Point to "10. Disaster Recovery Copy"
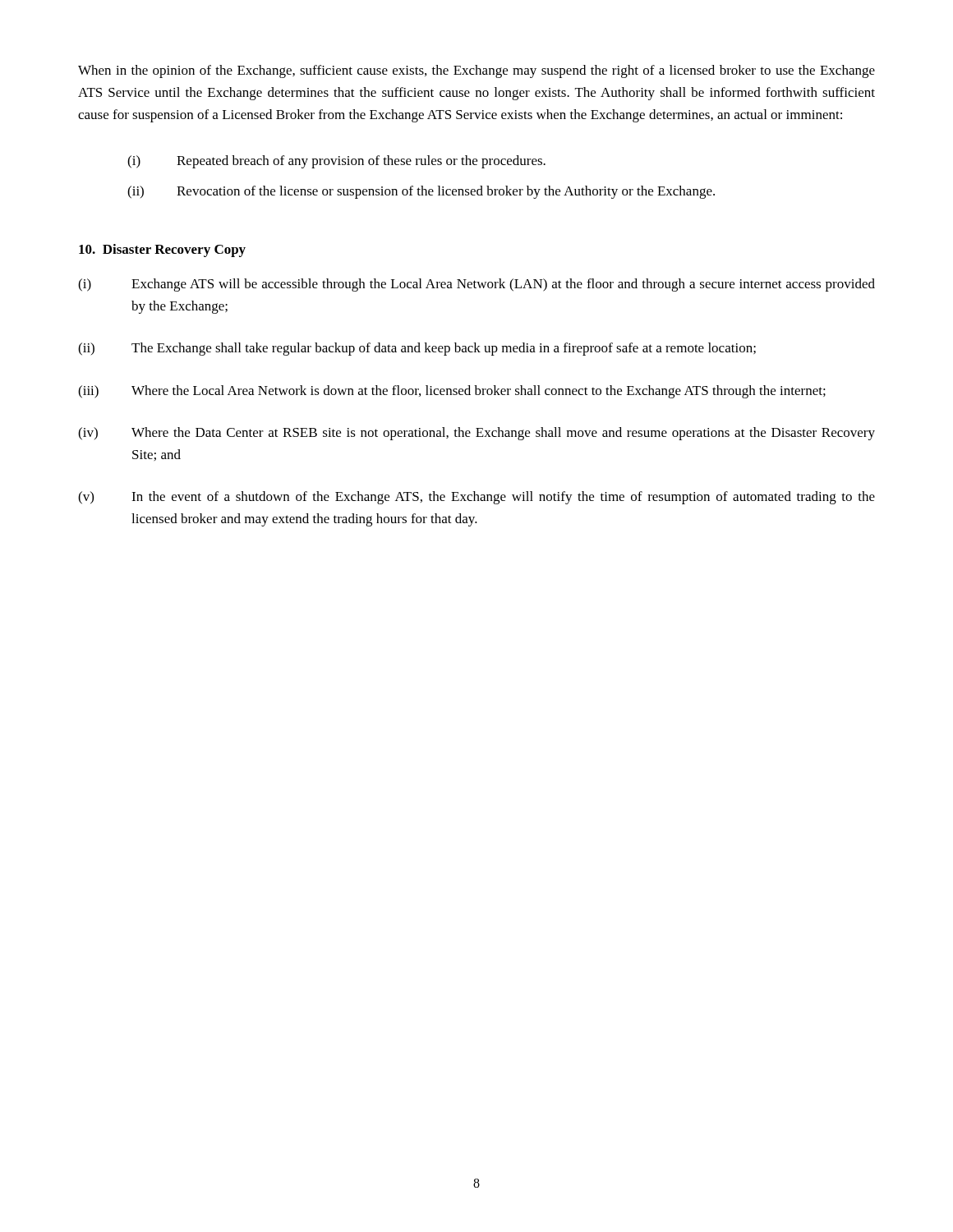 point(162,249)
